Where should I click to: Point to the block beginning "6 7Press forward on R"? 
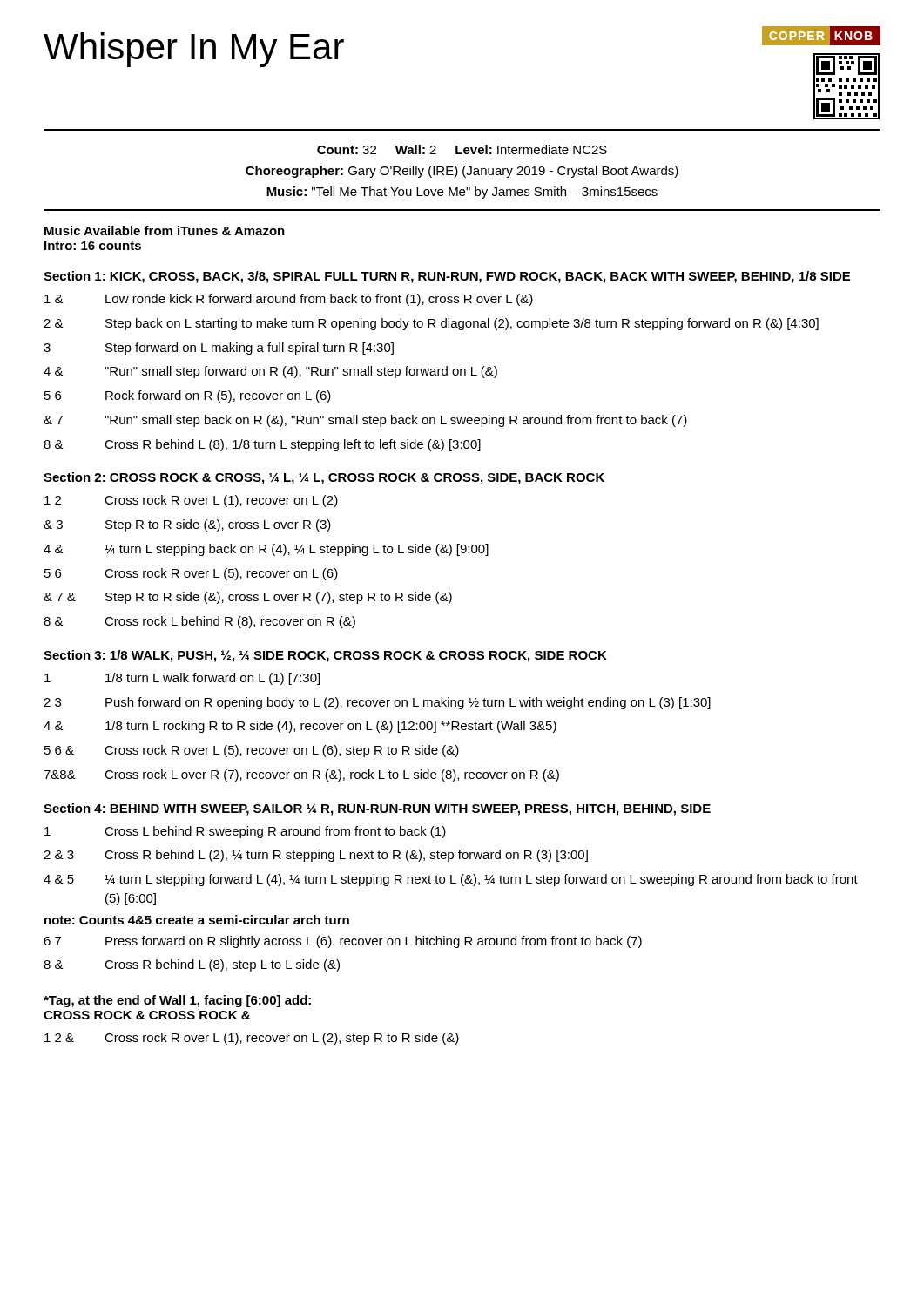[462, 941]
